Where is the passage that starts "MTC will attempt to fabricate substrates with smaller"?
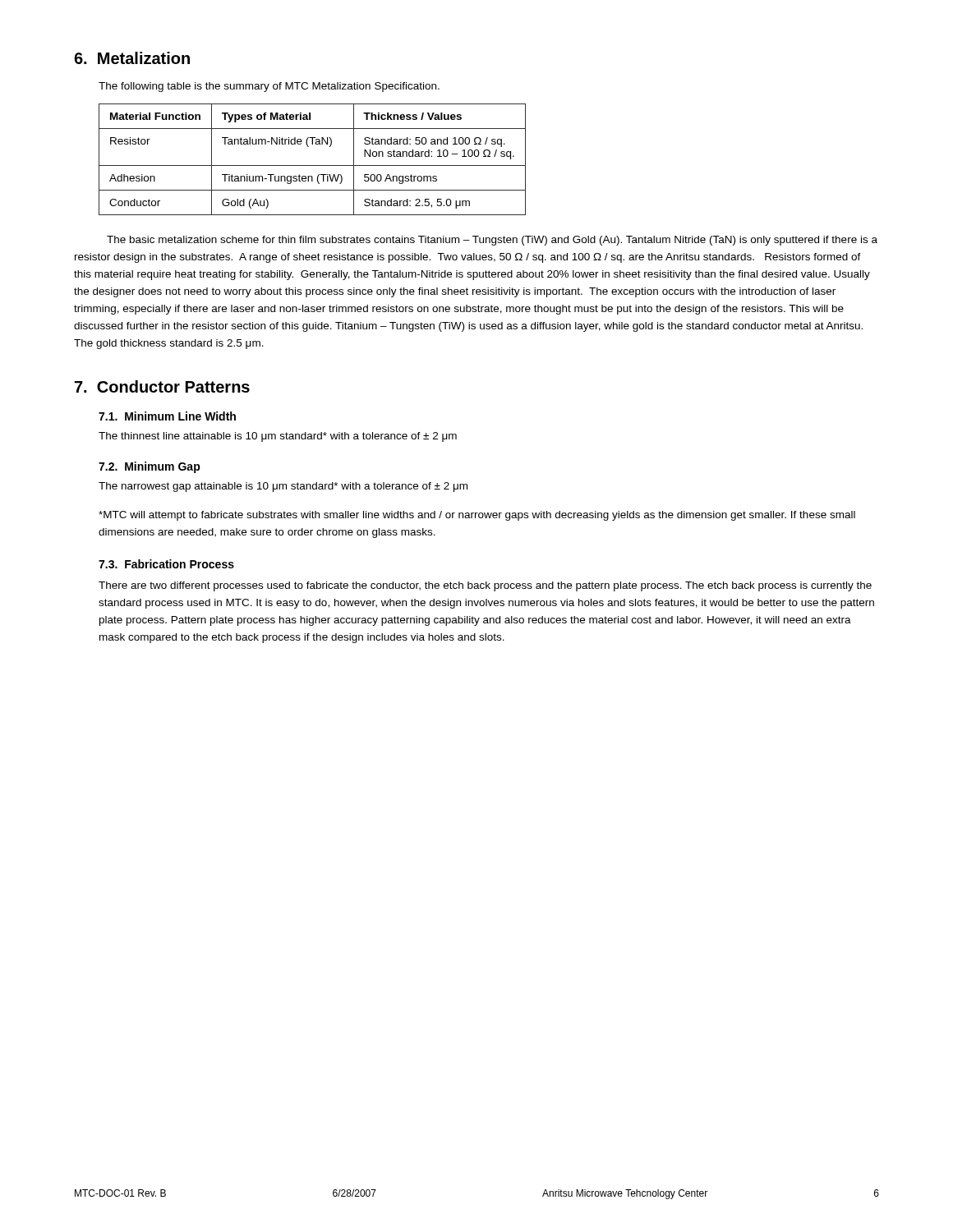 click(477, 523)
